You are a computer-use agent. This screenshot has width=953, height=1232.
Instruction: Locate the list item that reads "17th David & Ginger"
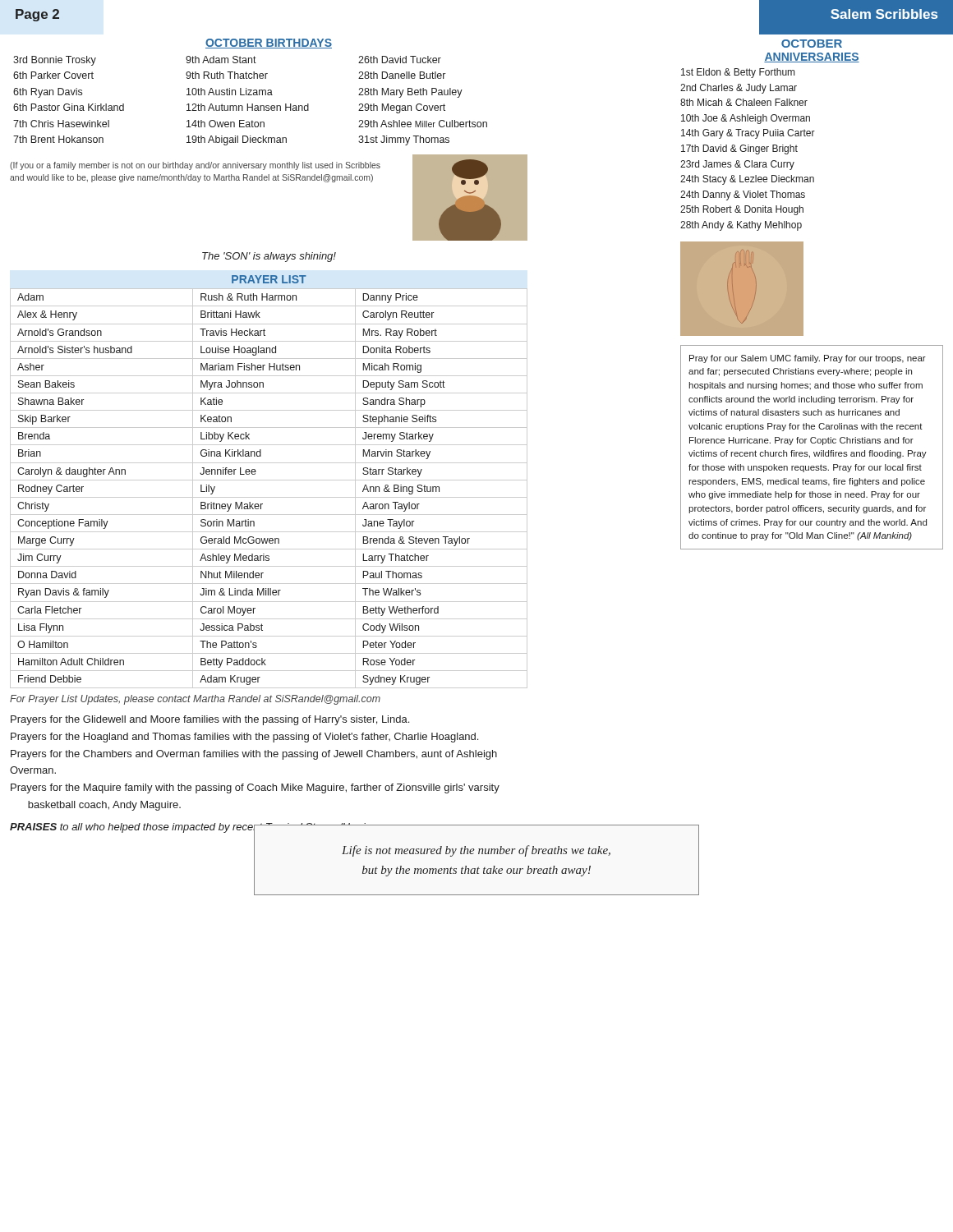pyautogui.click(x=739, y=149)
